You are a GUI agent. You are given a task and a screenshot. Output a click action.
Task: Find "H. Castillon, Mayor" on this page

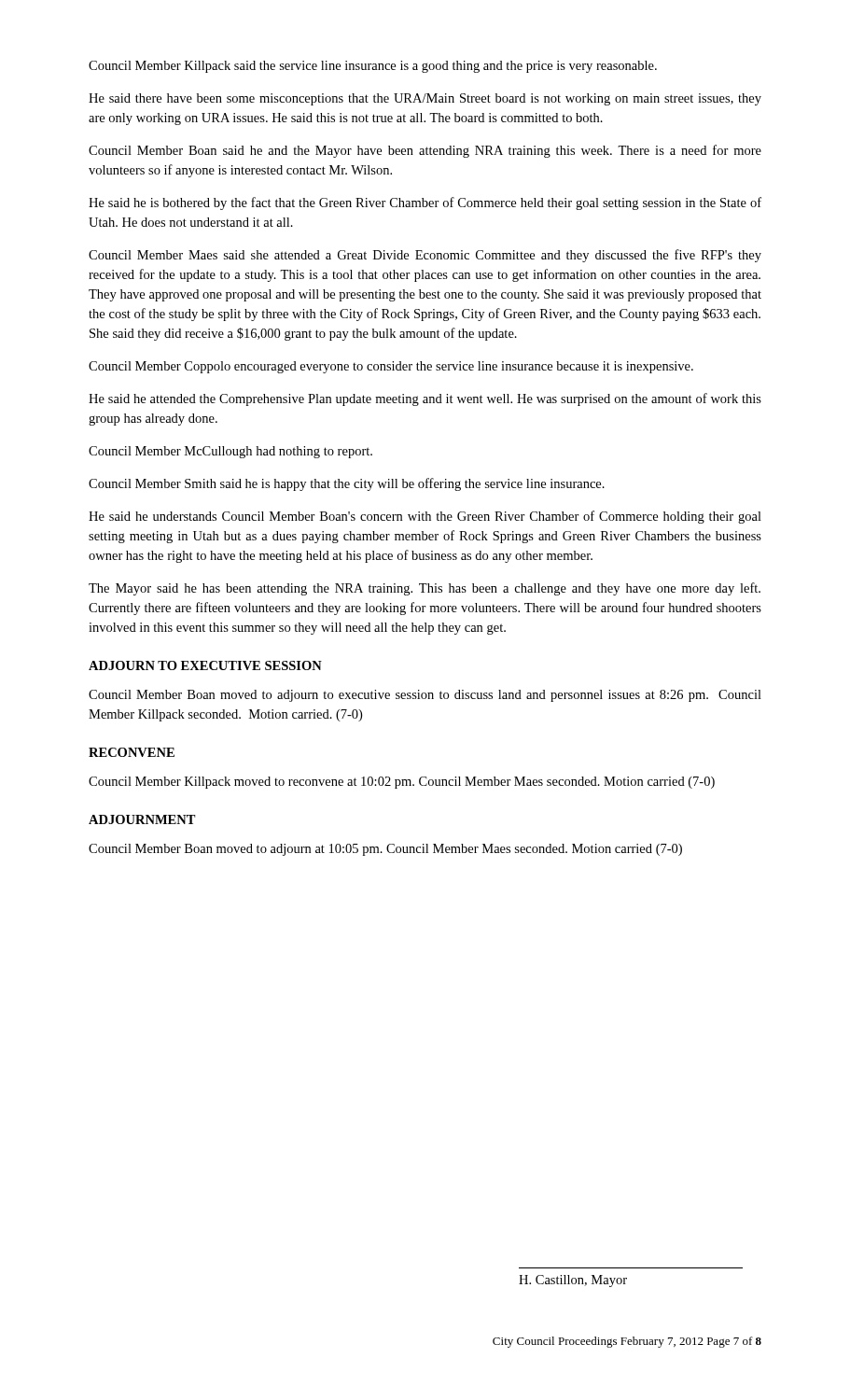pyautogui.click(x=631, y=1277)
